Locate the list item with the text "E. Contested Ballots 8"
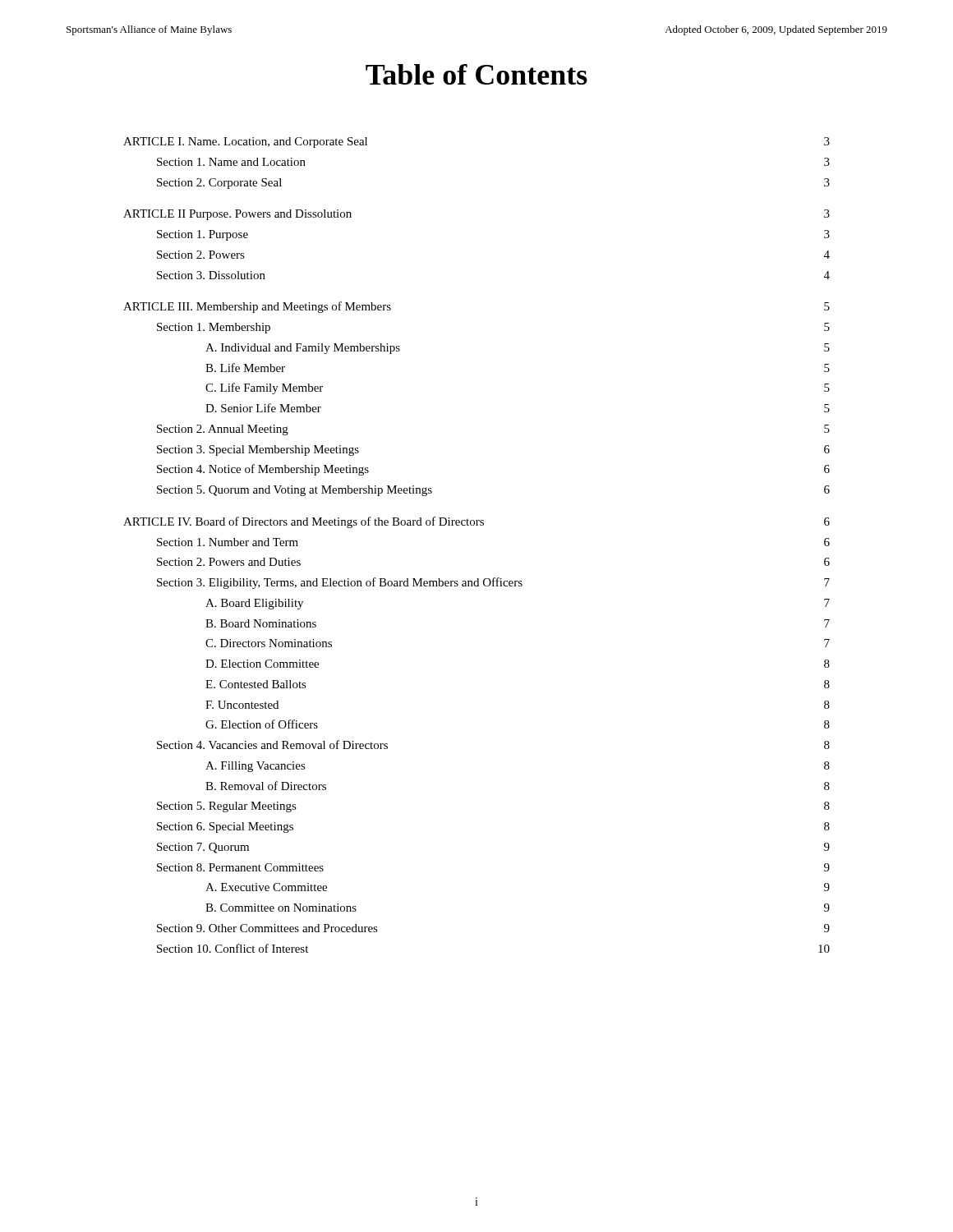Viewport: 953px width, 1232px height. pos(253,684)
